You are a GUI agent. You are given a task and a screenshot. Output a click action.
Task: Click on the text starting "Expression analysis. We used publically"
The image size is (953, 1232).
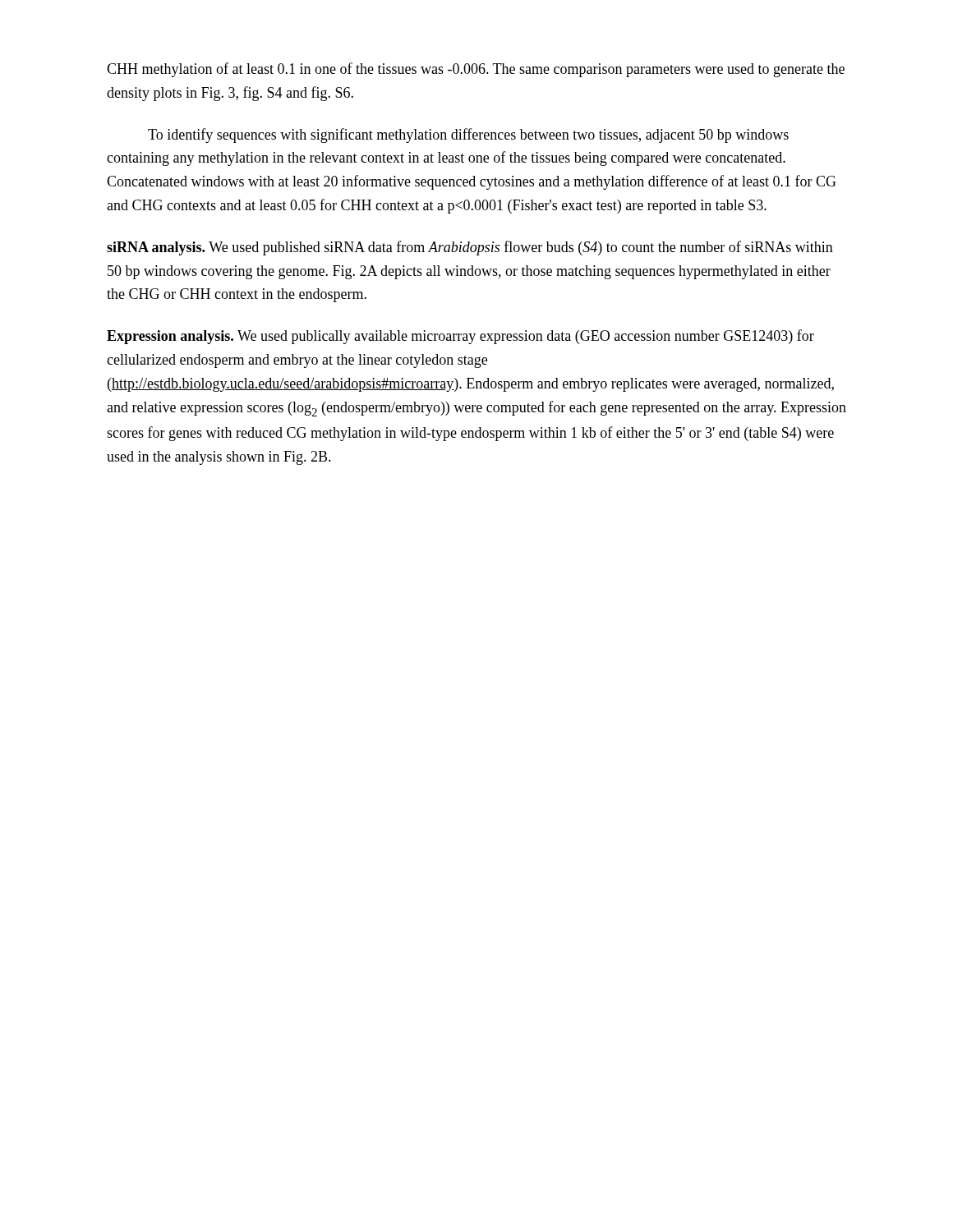coord(476,396)
